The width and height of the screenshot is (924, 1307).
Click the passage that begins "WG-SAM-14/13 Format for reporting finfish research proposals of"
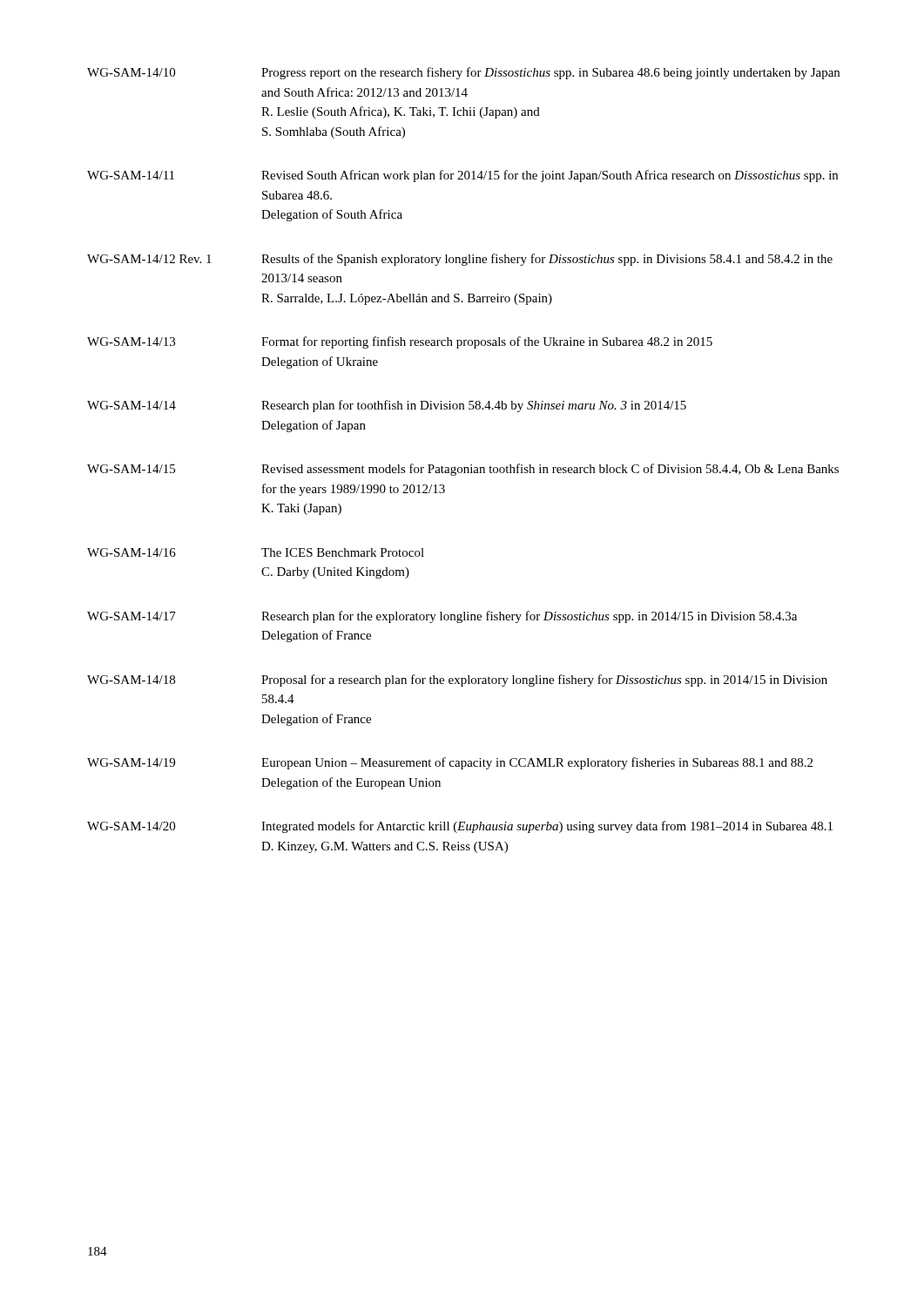tap(470, 352)
